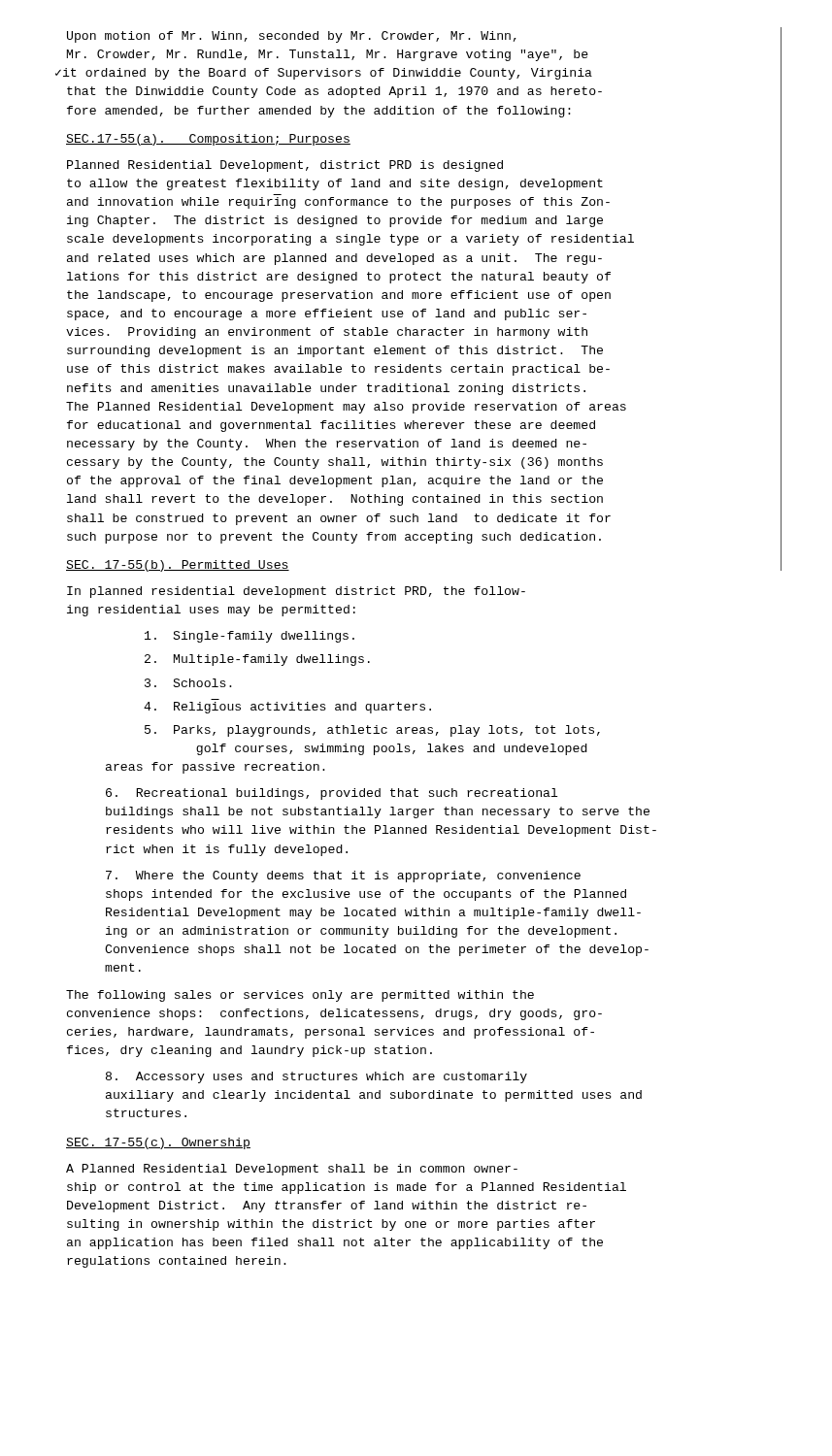
Task: Where is the passage that starts "A Planned Residential"?
Action: pyautogui.click(x=346, y=1215)
